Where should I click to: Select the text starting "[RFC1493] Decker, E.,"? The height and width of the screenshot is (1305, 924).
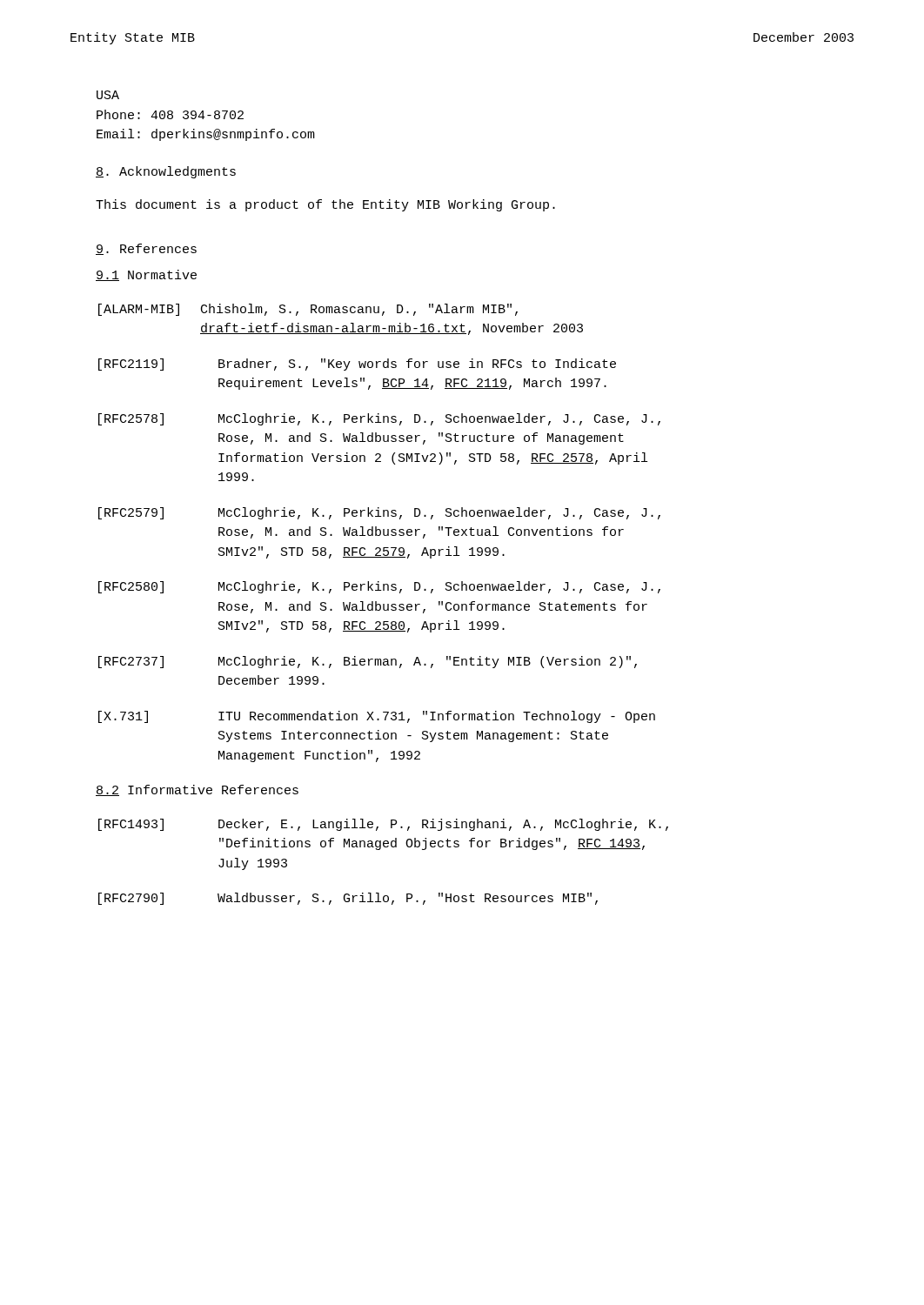pyautogui.click(x=475, y=845)
